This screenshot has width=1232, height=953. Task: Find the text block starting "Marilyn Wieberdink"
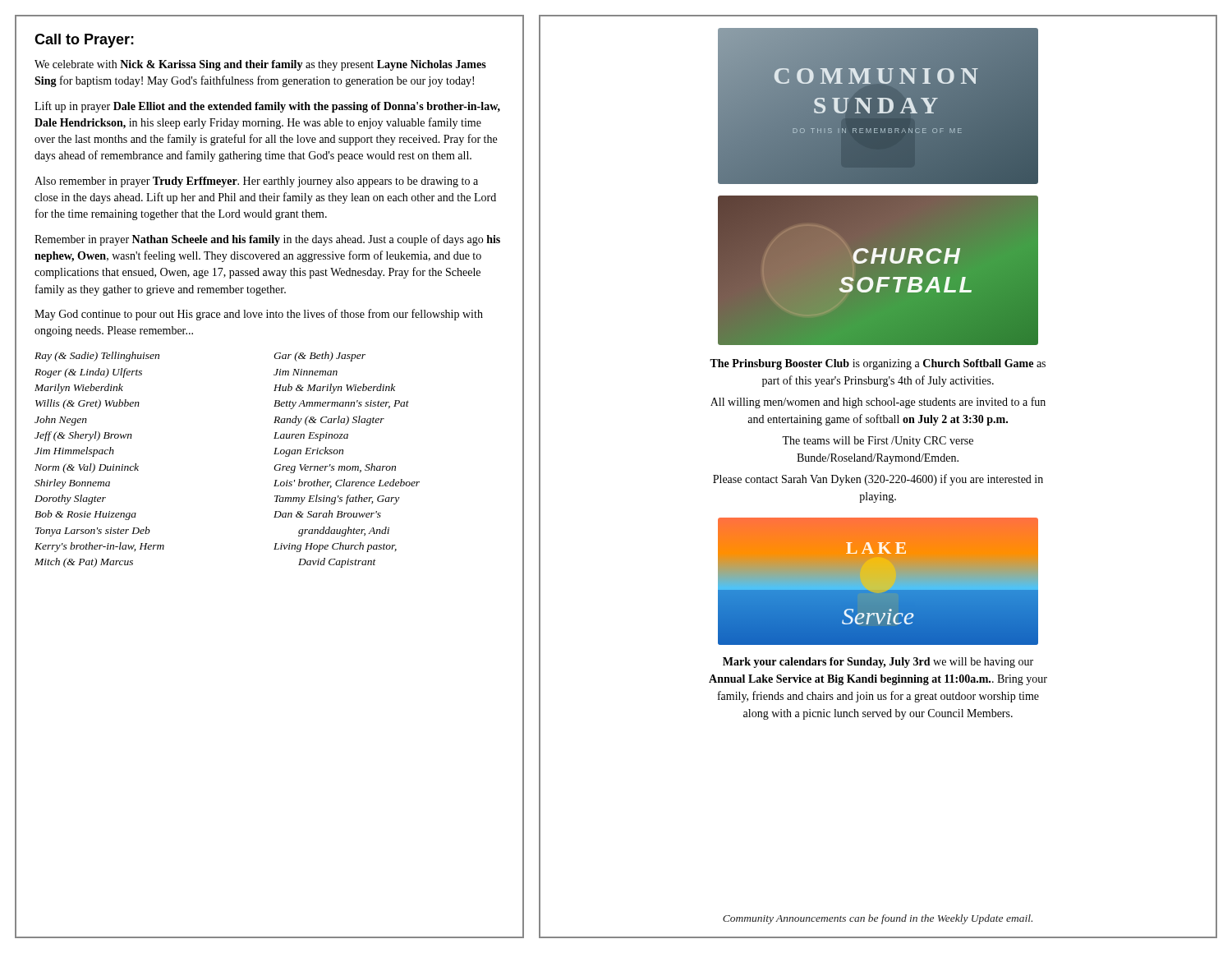coord(79,387)
